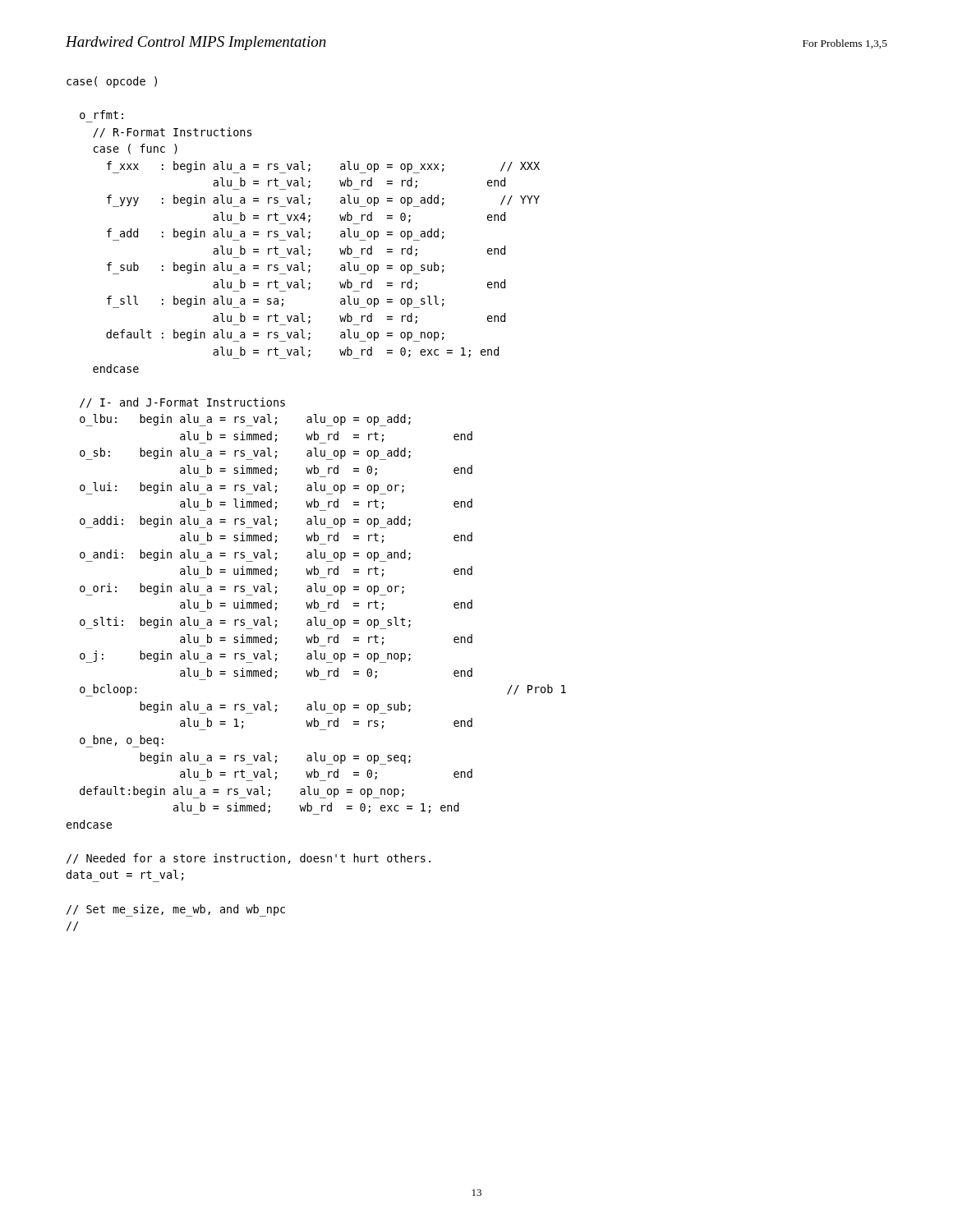Locate the block of text that opens with "case( opcode ) o_rfmt: //"
Viewport: 953px width, 1232px height.
pyautogui.click(x=316, y=504)
